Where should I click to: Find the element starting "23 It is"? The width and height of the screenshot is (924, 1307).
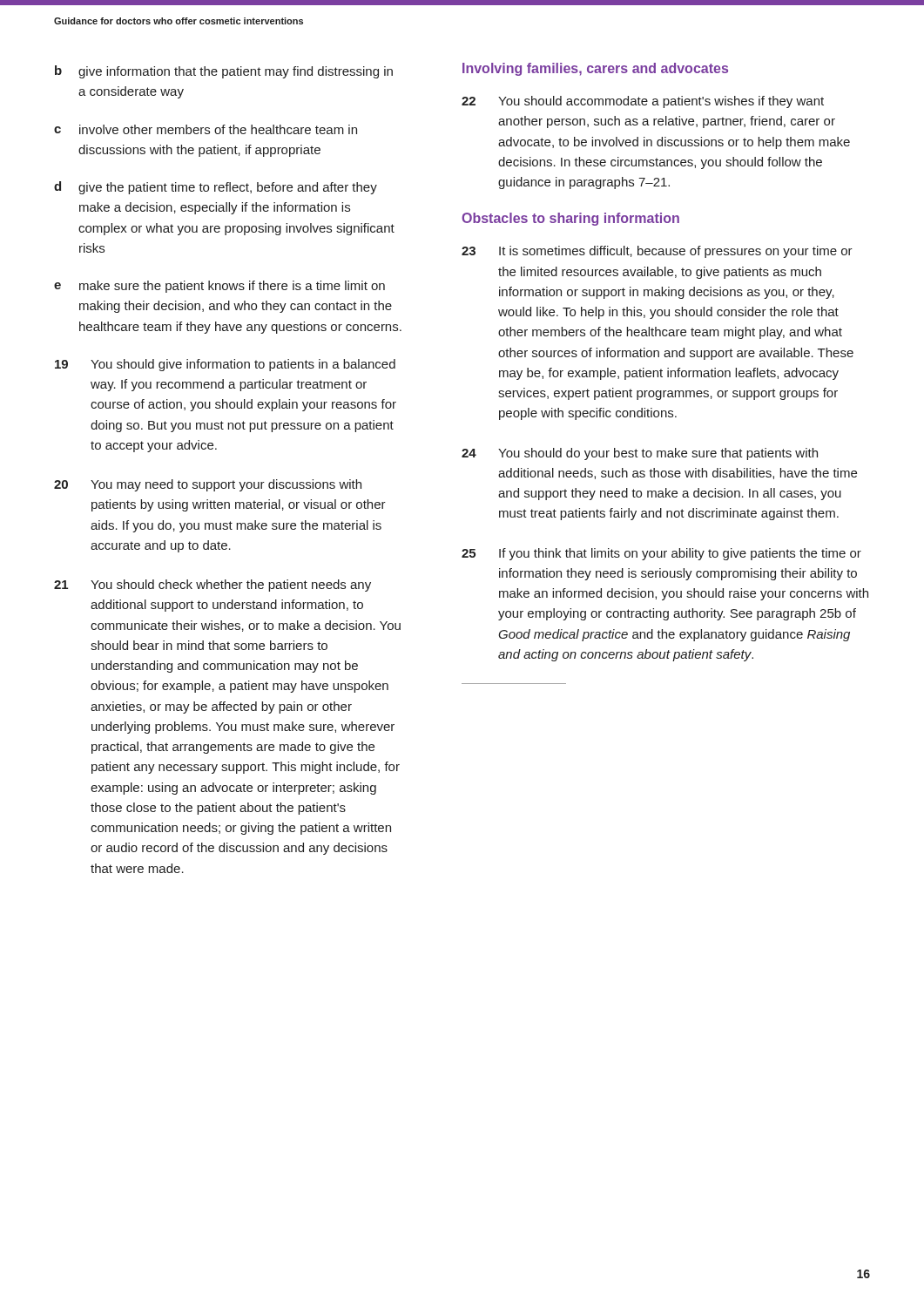point(666,332)
